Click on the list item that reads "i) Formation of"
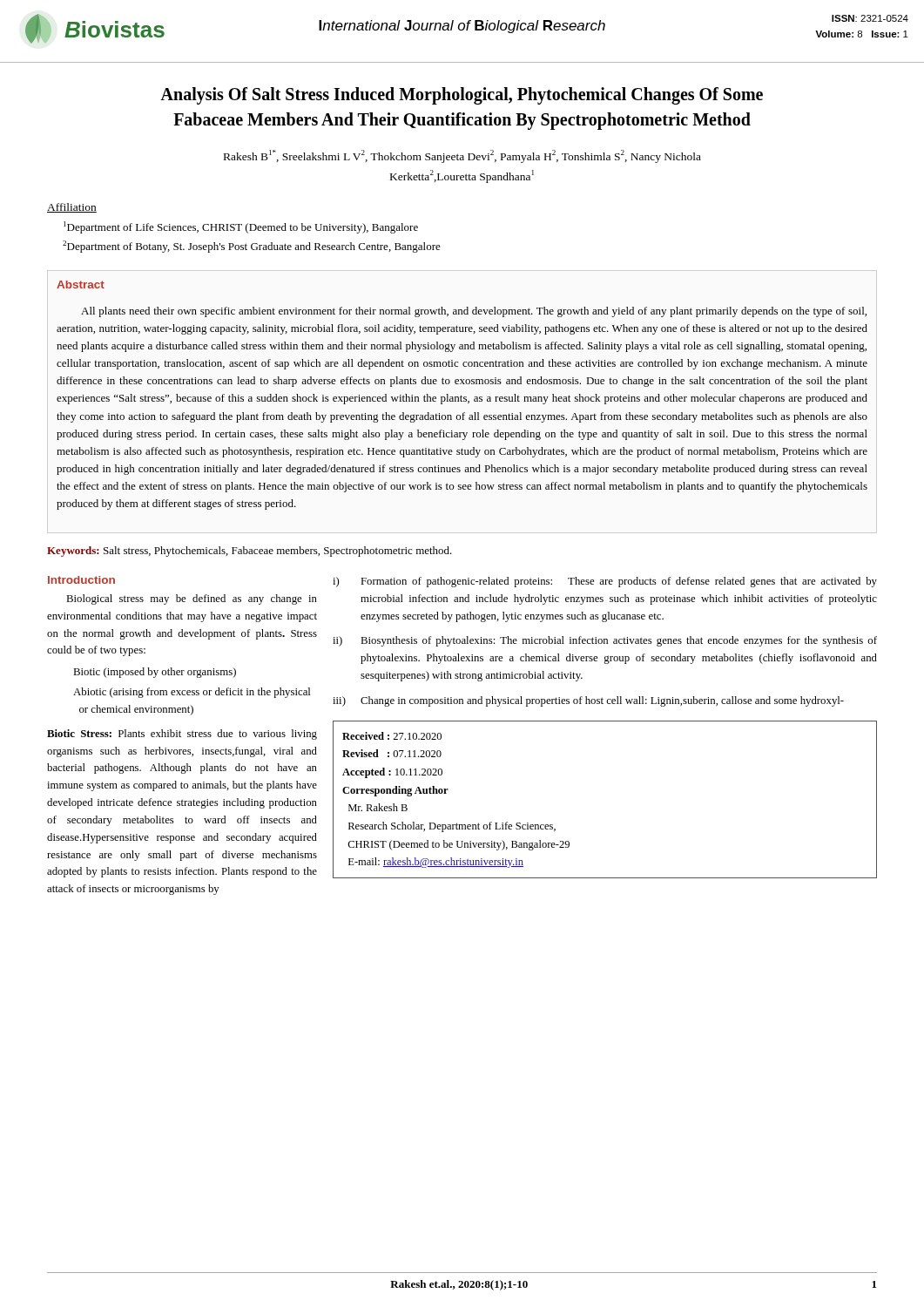 click(605, 599)
